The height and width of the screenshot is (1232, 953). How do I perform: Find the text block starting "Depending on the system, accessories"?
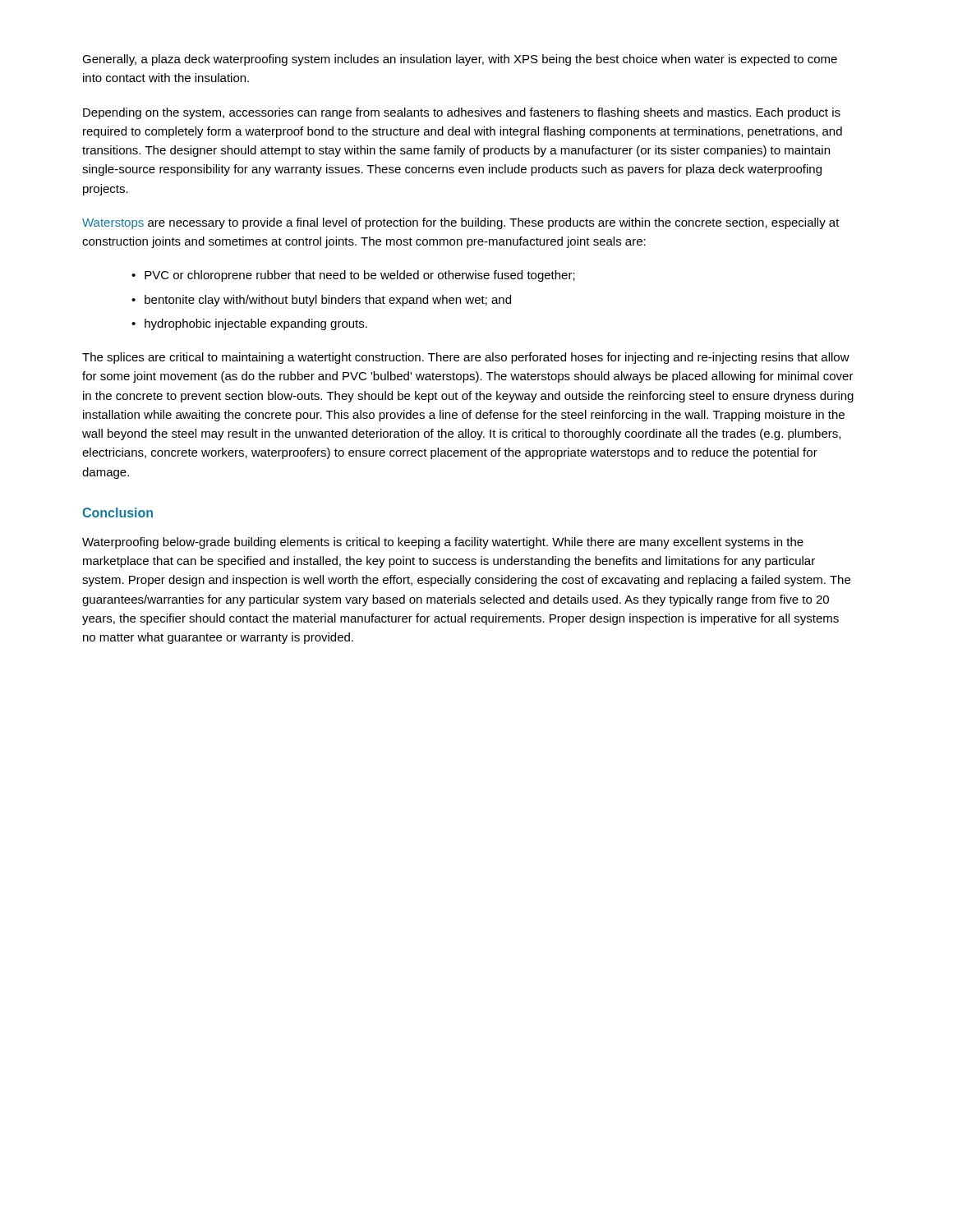click(x=462, y=150)
